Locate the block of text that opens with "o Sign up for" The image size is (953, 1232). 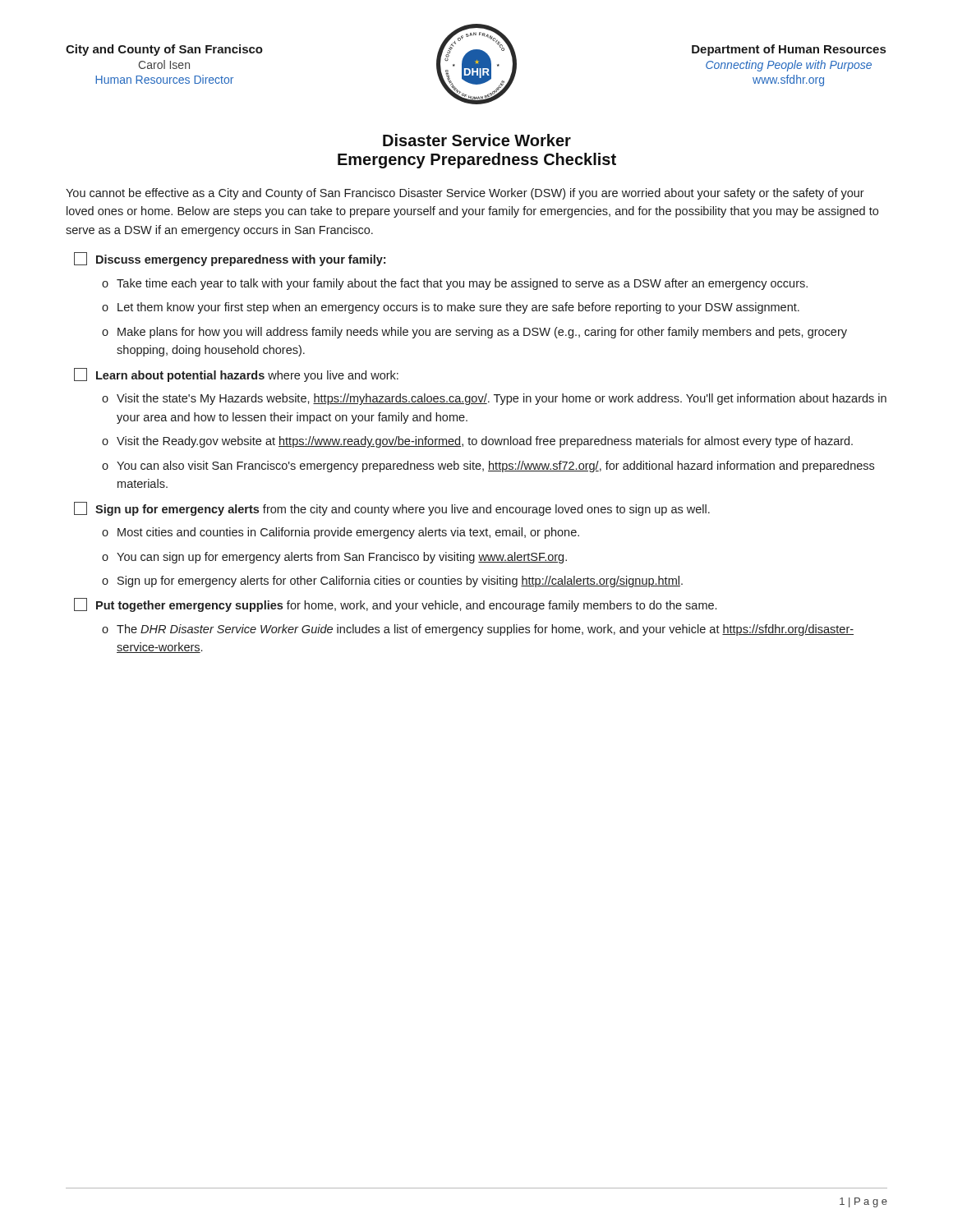coord(495,581)
